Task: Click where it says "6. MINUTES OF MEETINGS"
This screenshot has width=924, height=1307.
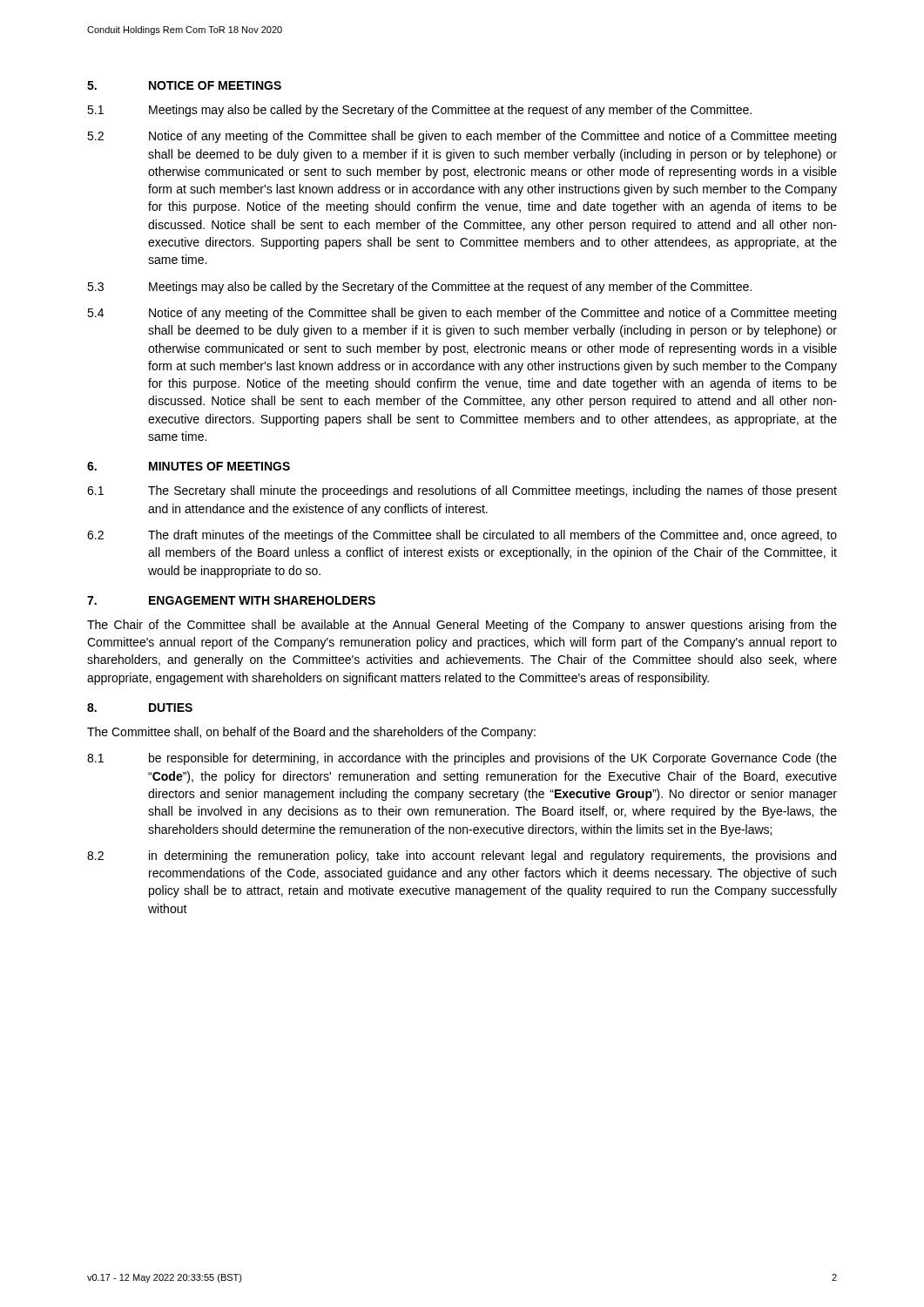Action: coord(189,466)
